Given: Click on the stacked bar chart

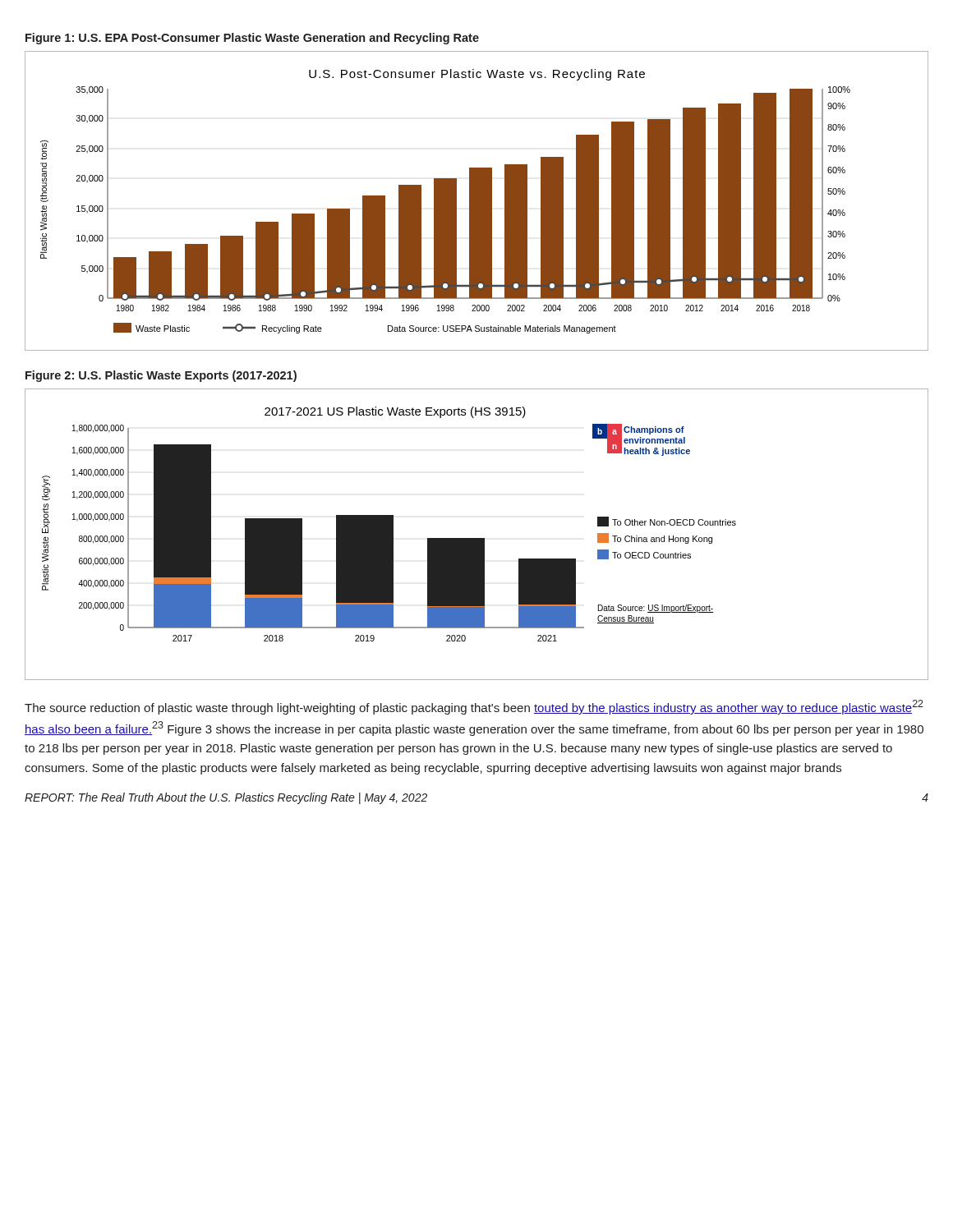Looking at the screenshot, I should tap(476, 534).
